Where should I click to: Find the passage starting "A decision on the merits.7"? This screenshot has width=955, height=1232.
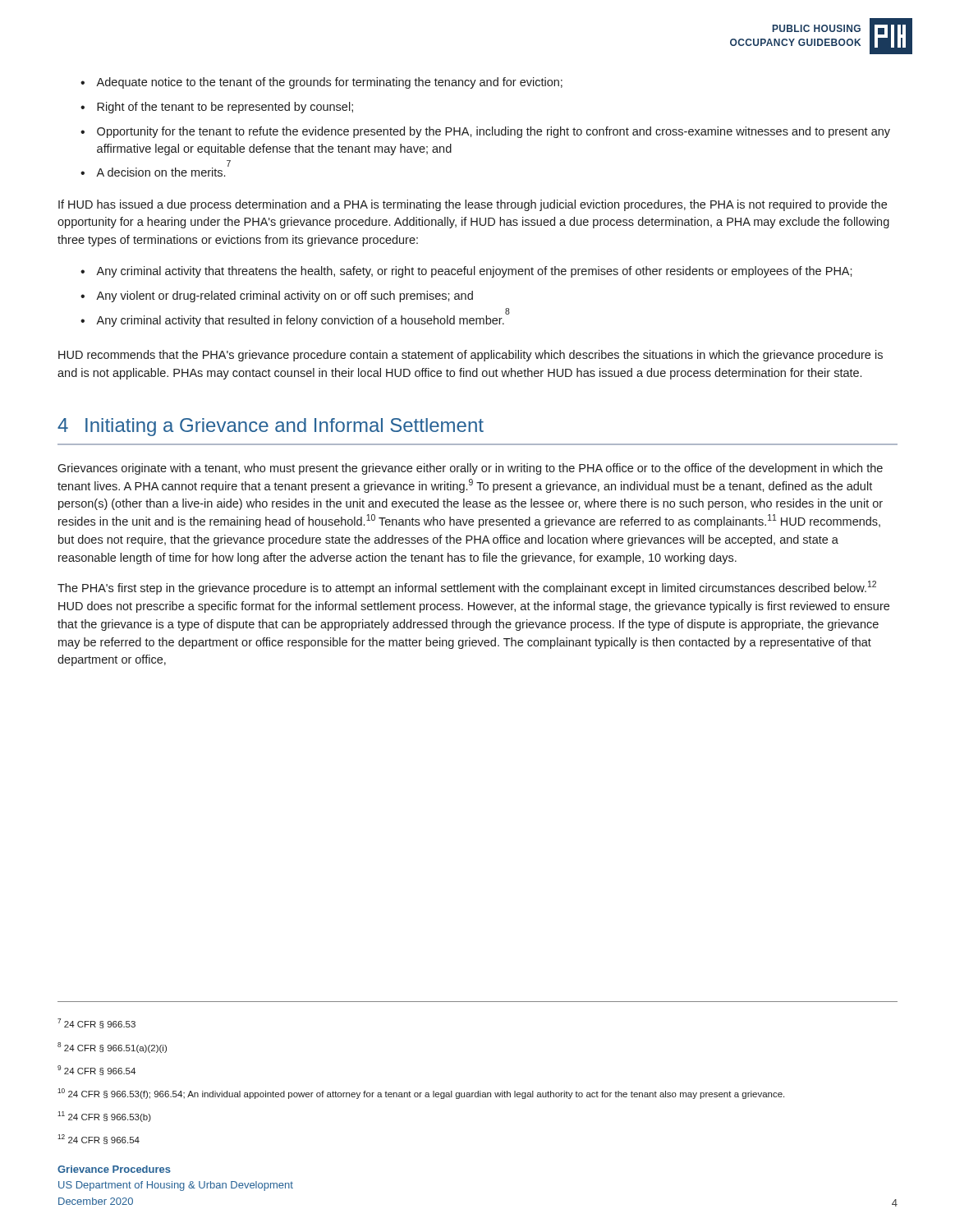pyautogui.click(x=155, y=170)
